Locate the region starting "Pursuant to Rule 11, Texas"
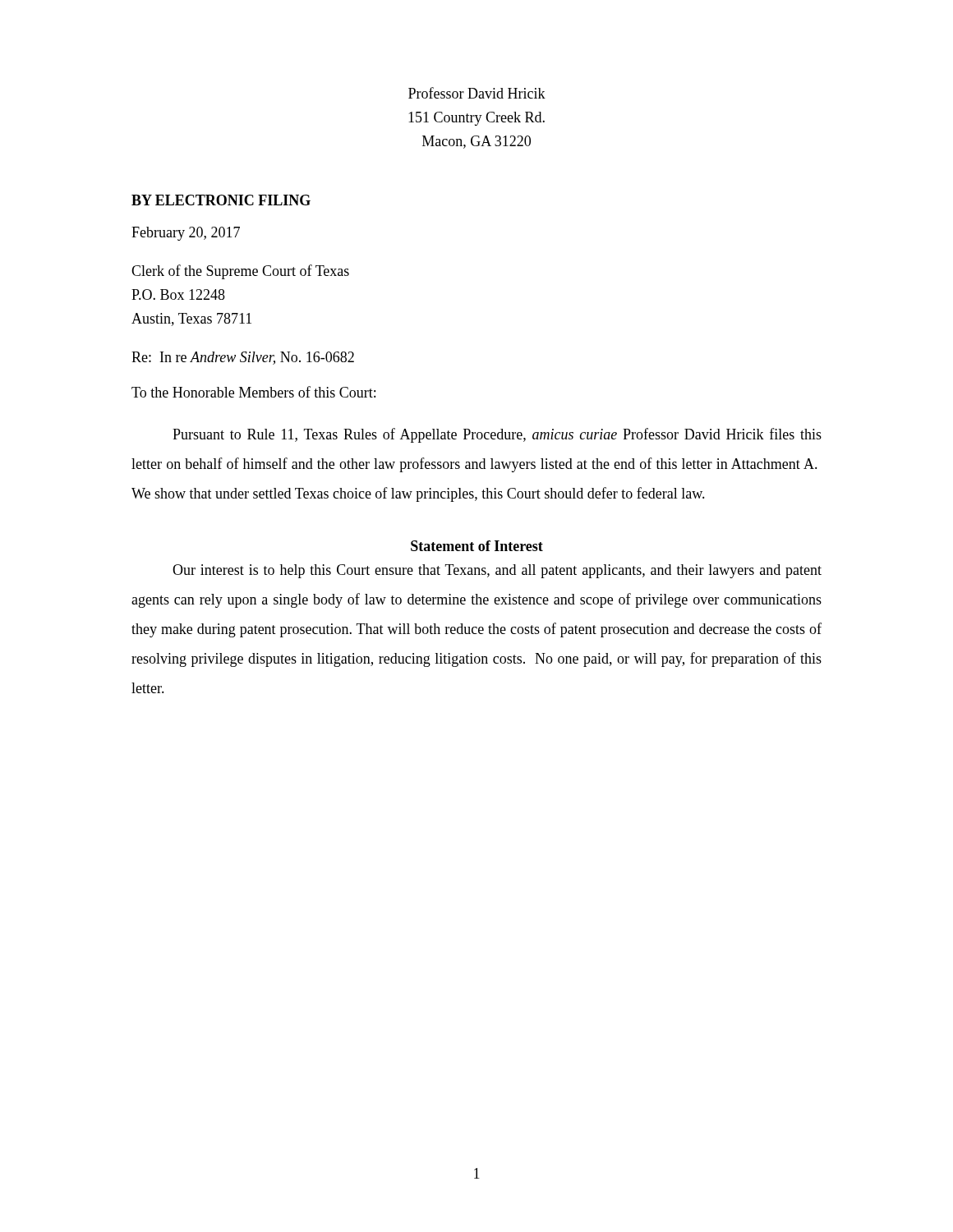 point(476,464)
